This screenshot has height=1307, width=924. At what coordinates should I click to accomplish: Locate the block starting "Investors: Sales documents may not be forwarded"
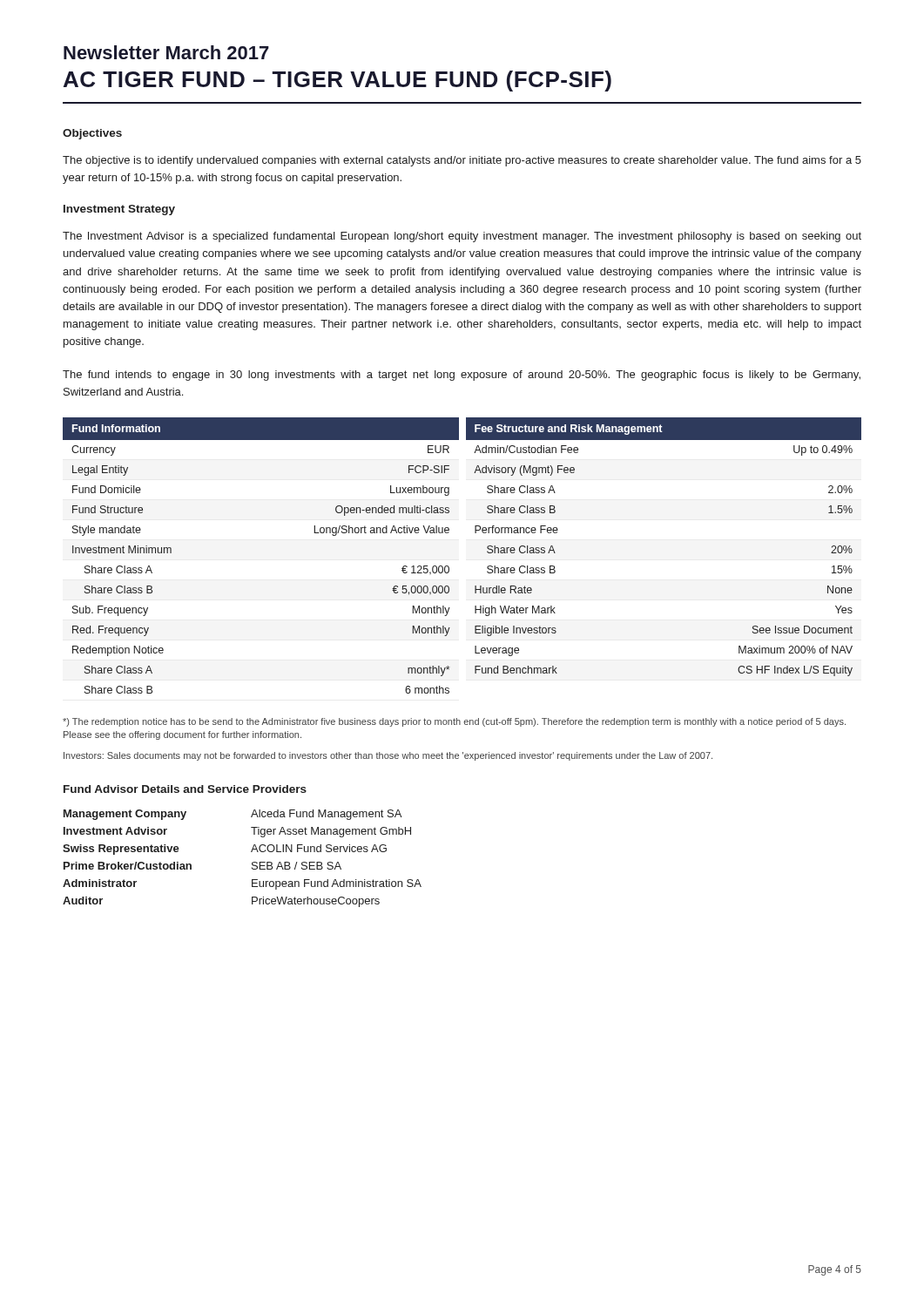click(x=388, y=756)
